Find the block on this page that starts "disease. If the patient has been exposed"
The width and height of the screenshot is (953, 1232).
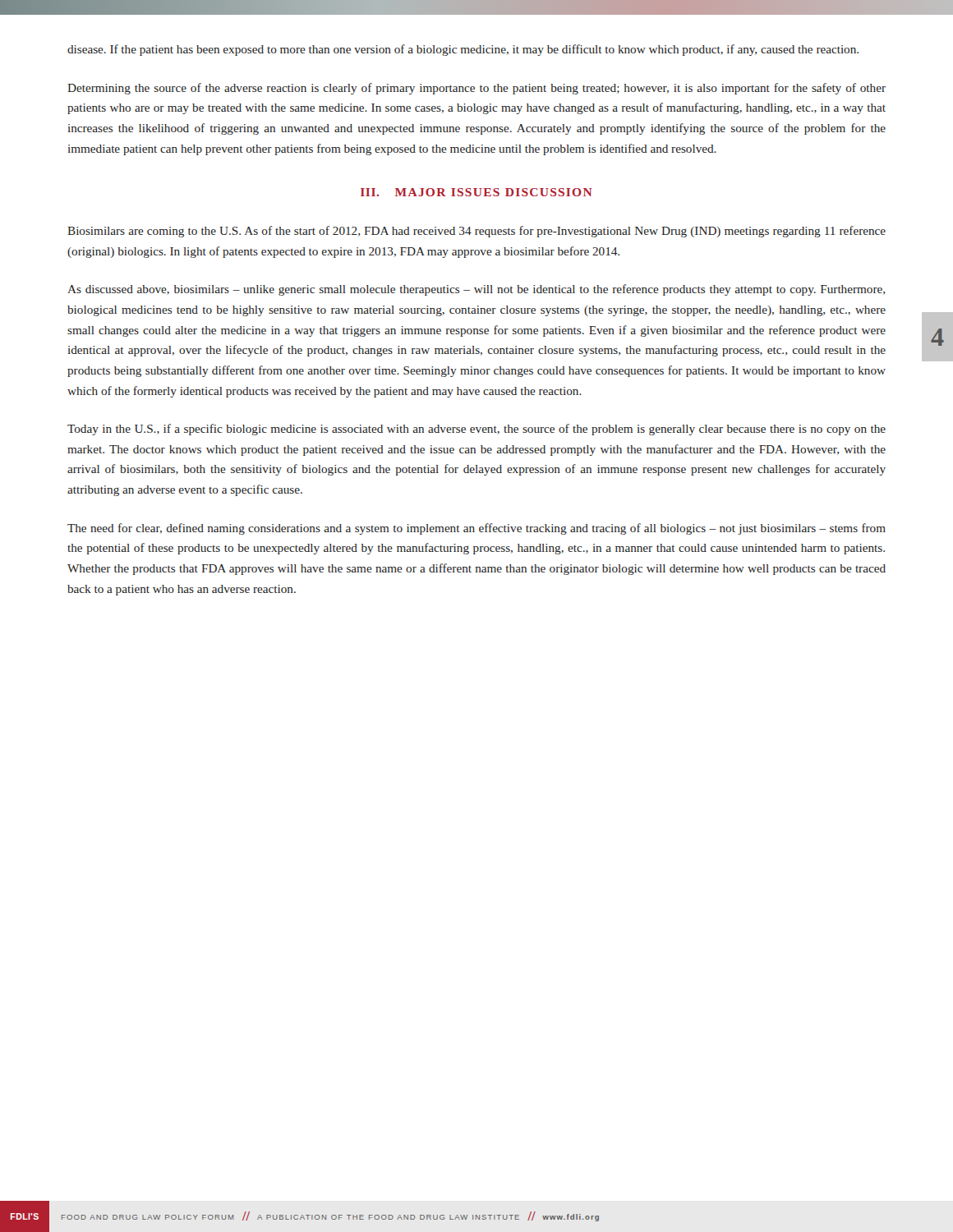pyautogui.click(x=463, y=49)
